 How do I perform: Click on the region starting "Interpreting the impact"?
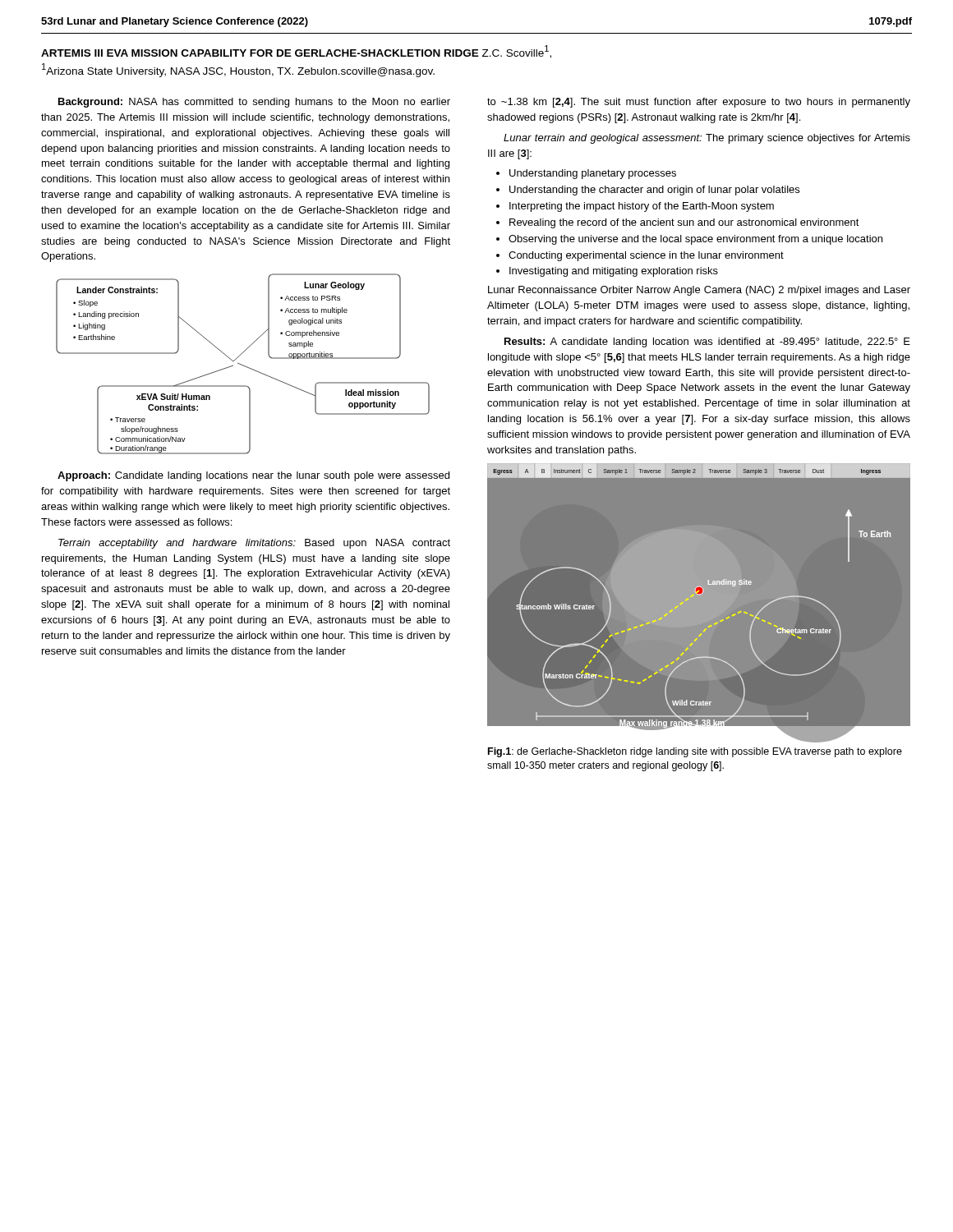(709, 207)
